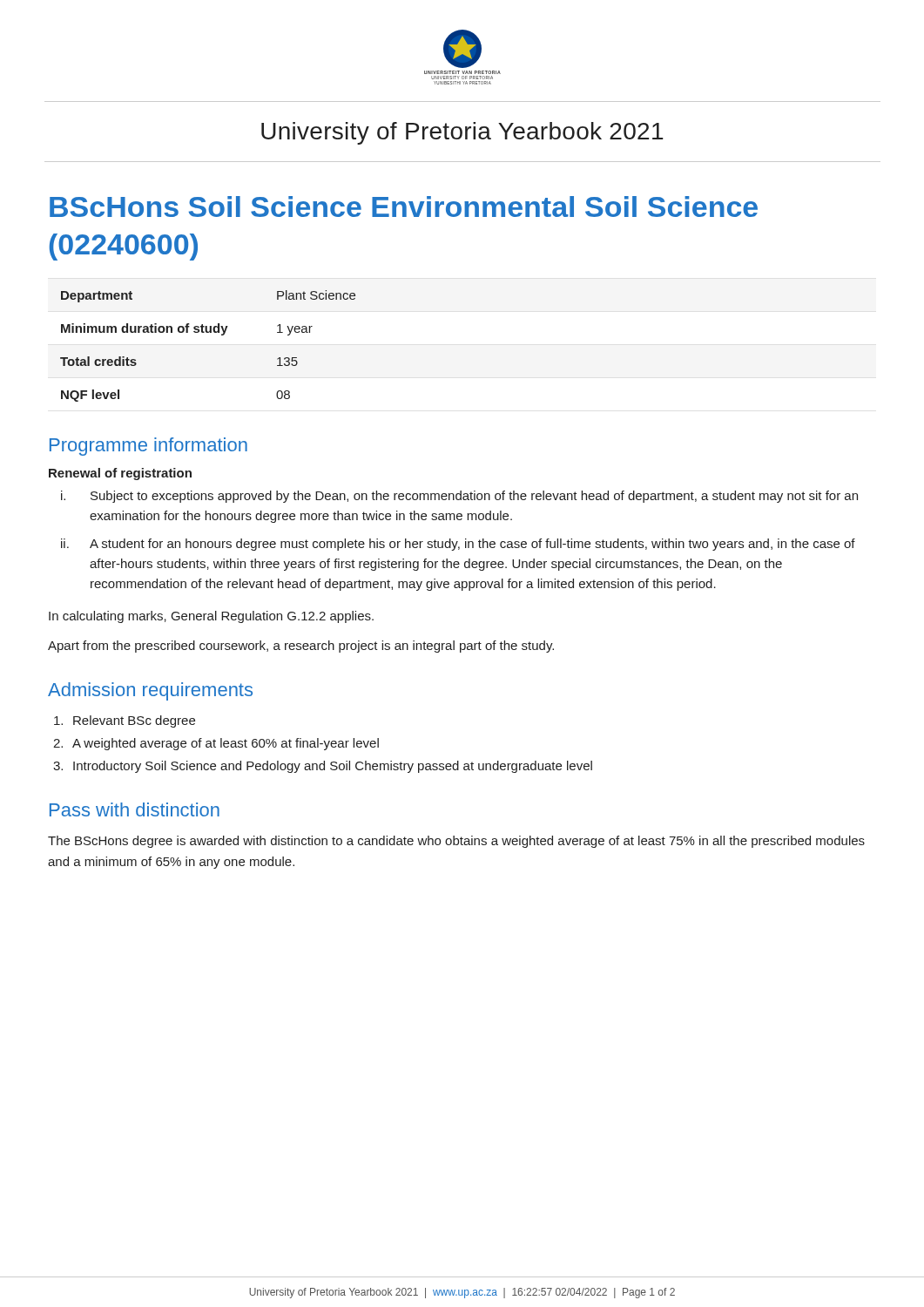The image size is (924, 1307).
Task: Find the list item that says "i. Subject to exceptions approved by"
Action: (x=459, y=504)
